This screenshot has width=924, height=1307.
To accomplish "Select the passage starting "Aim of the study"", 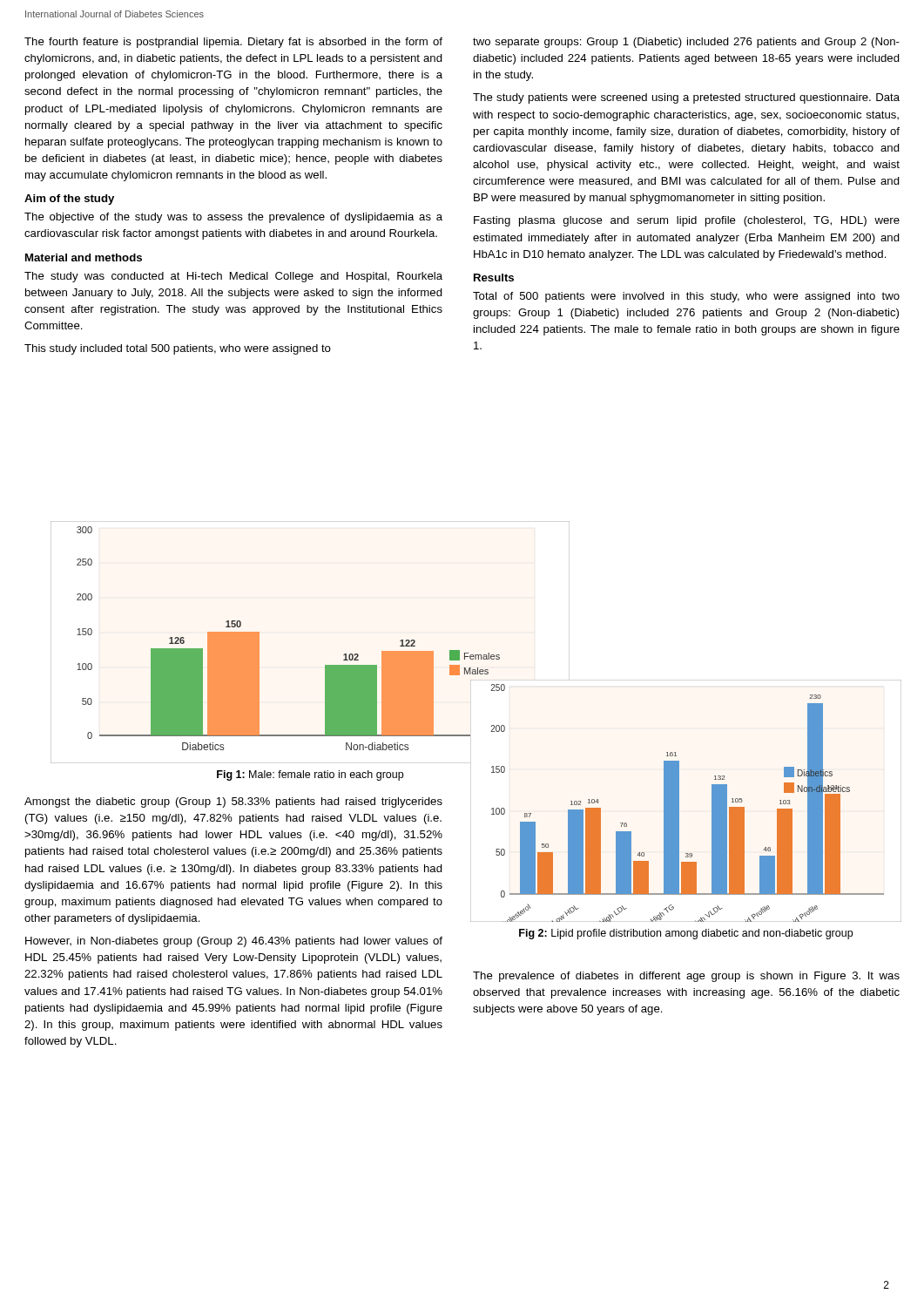I will coord(69,198).
